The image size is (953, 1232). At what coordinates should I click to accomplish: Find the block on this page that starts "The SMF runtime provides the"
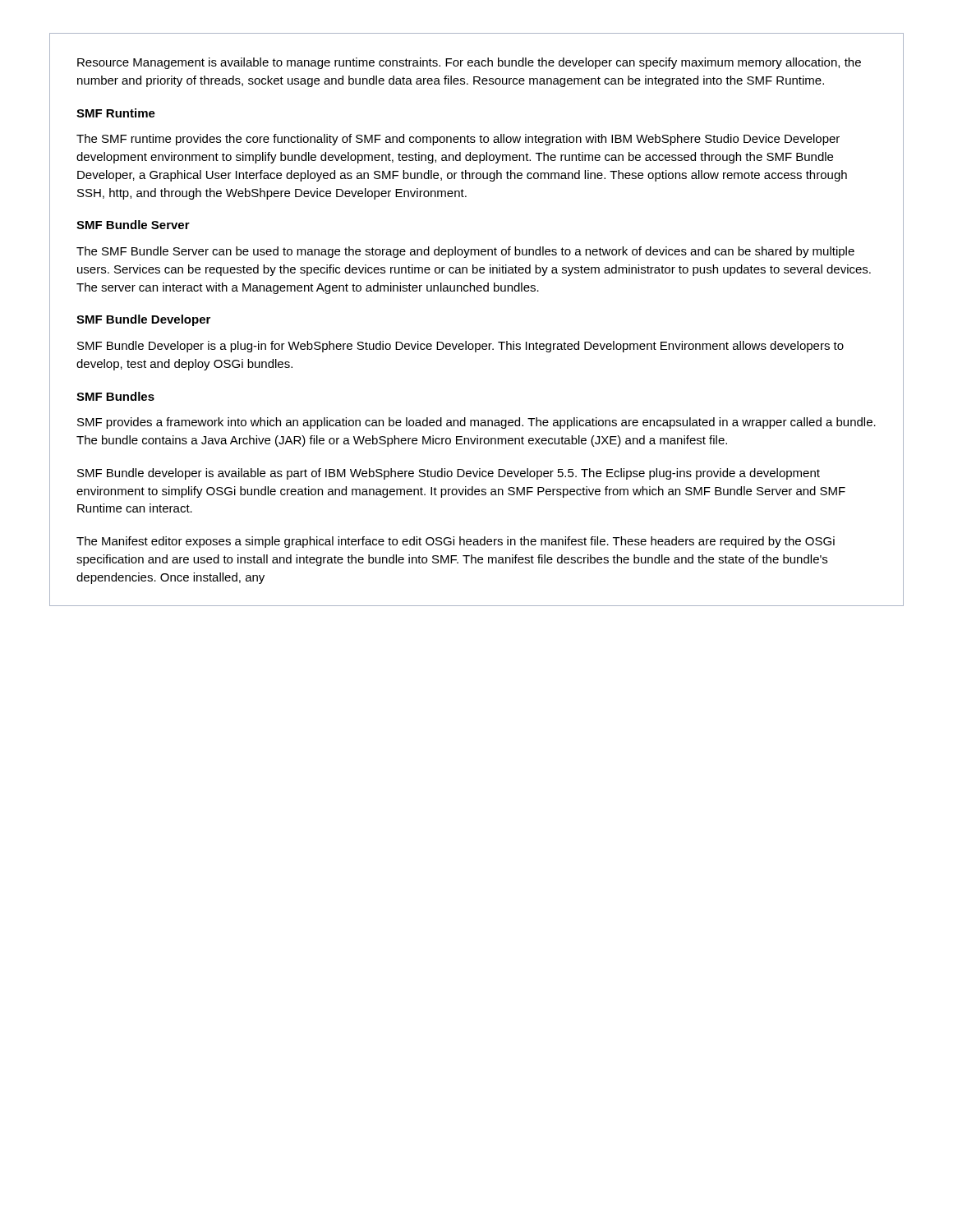tap(462, 165)
